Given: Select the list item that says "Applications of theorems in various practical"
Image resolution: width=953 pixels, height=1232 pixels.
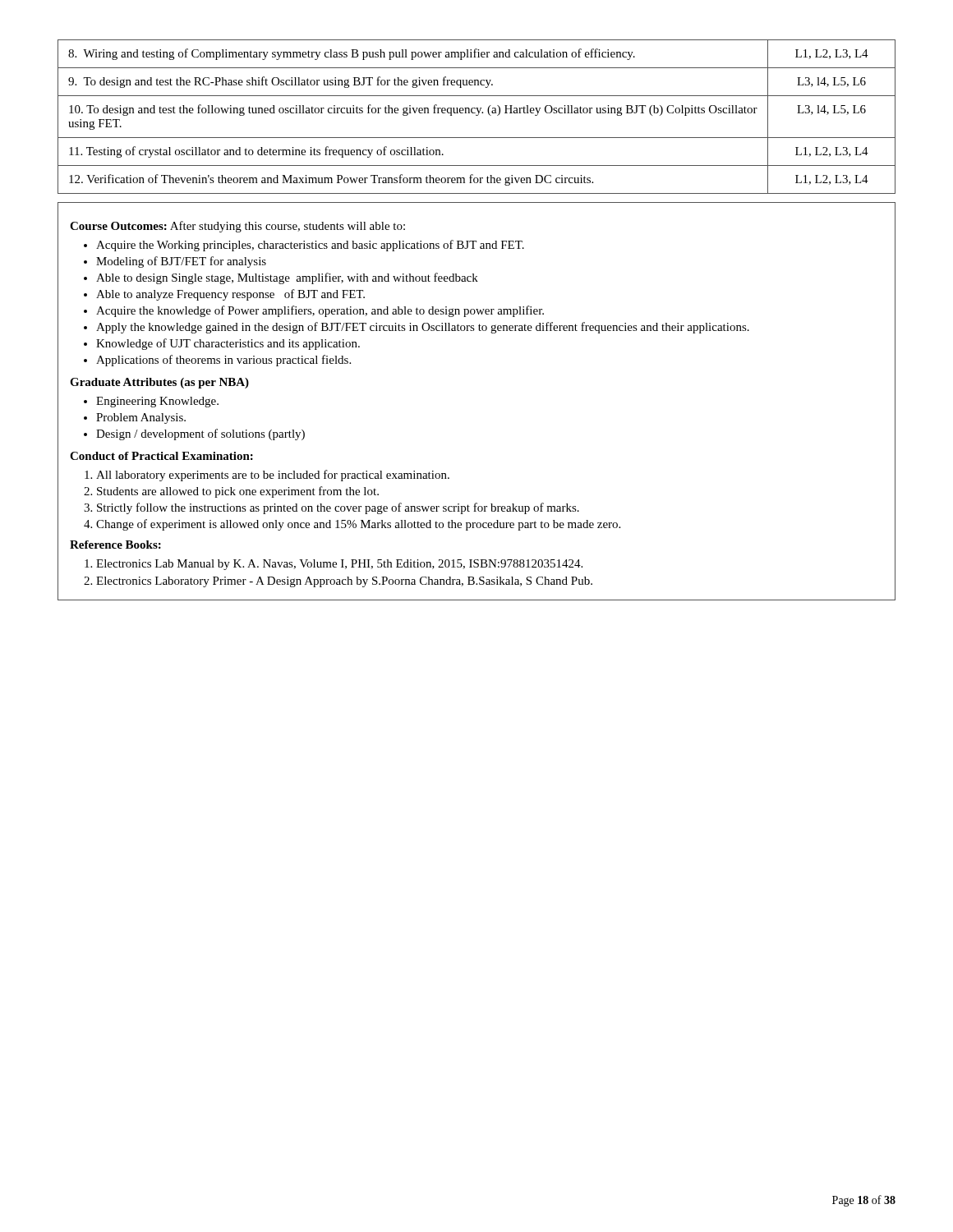Looking at the screenshot, I should [x=223, y=361].
